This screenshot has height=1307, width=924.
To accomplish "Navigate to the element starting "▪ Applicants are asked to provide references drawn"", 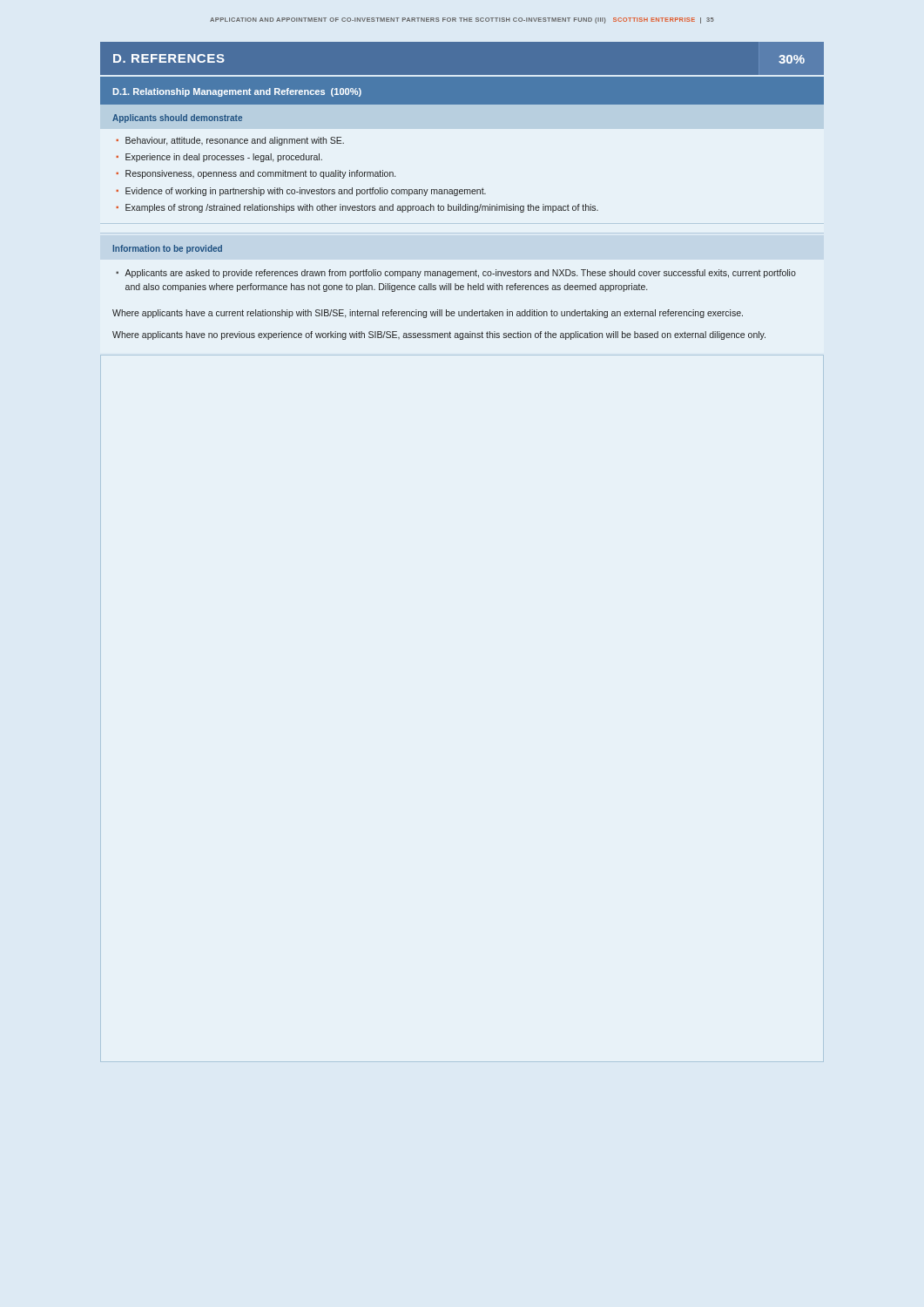I will (464, 280).
